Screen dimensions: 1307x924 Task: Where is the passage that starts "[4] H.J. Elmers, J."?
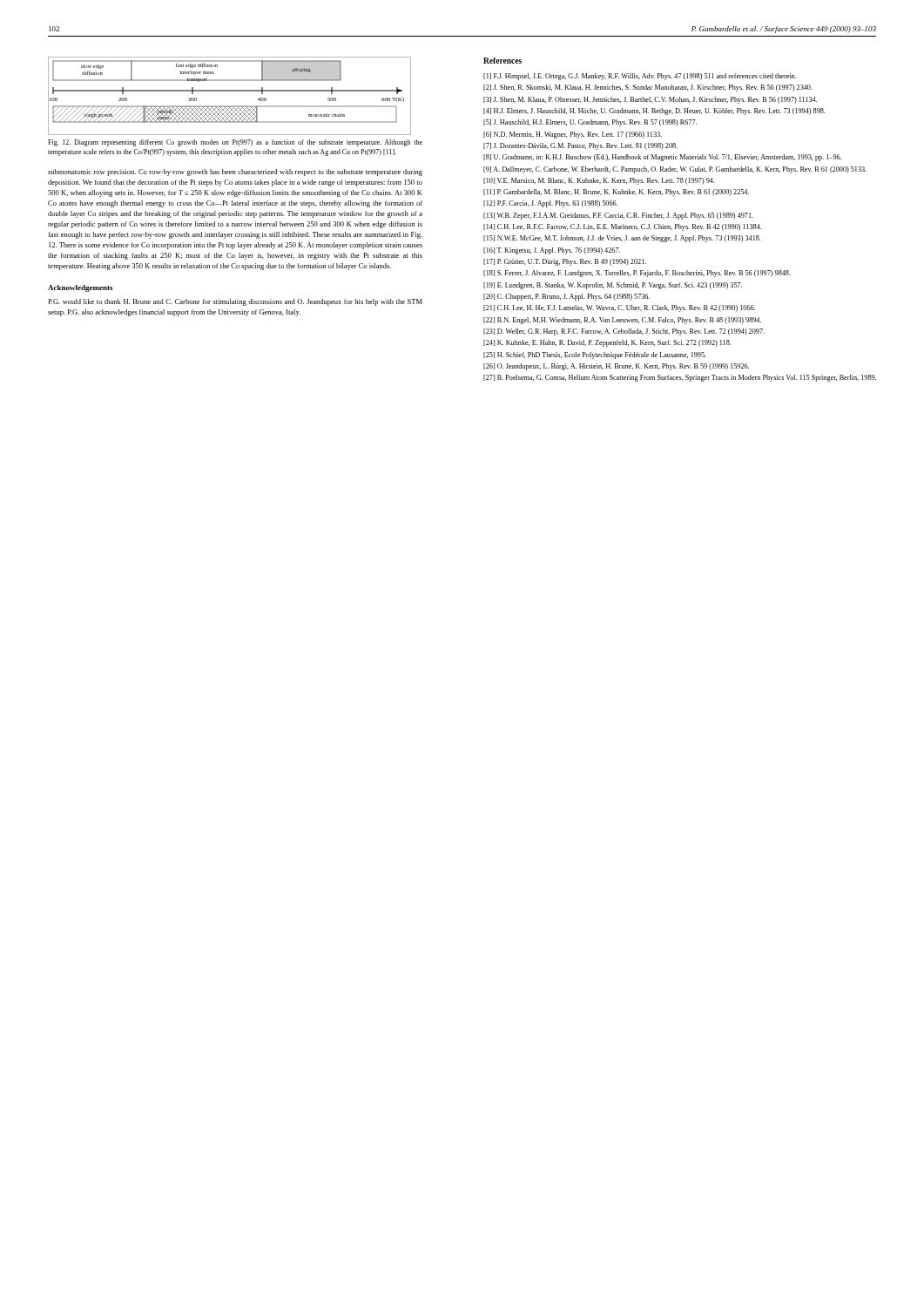[654, 111]
